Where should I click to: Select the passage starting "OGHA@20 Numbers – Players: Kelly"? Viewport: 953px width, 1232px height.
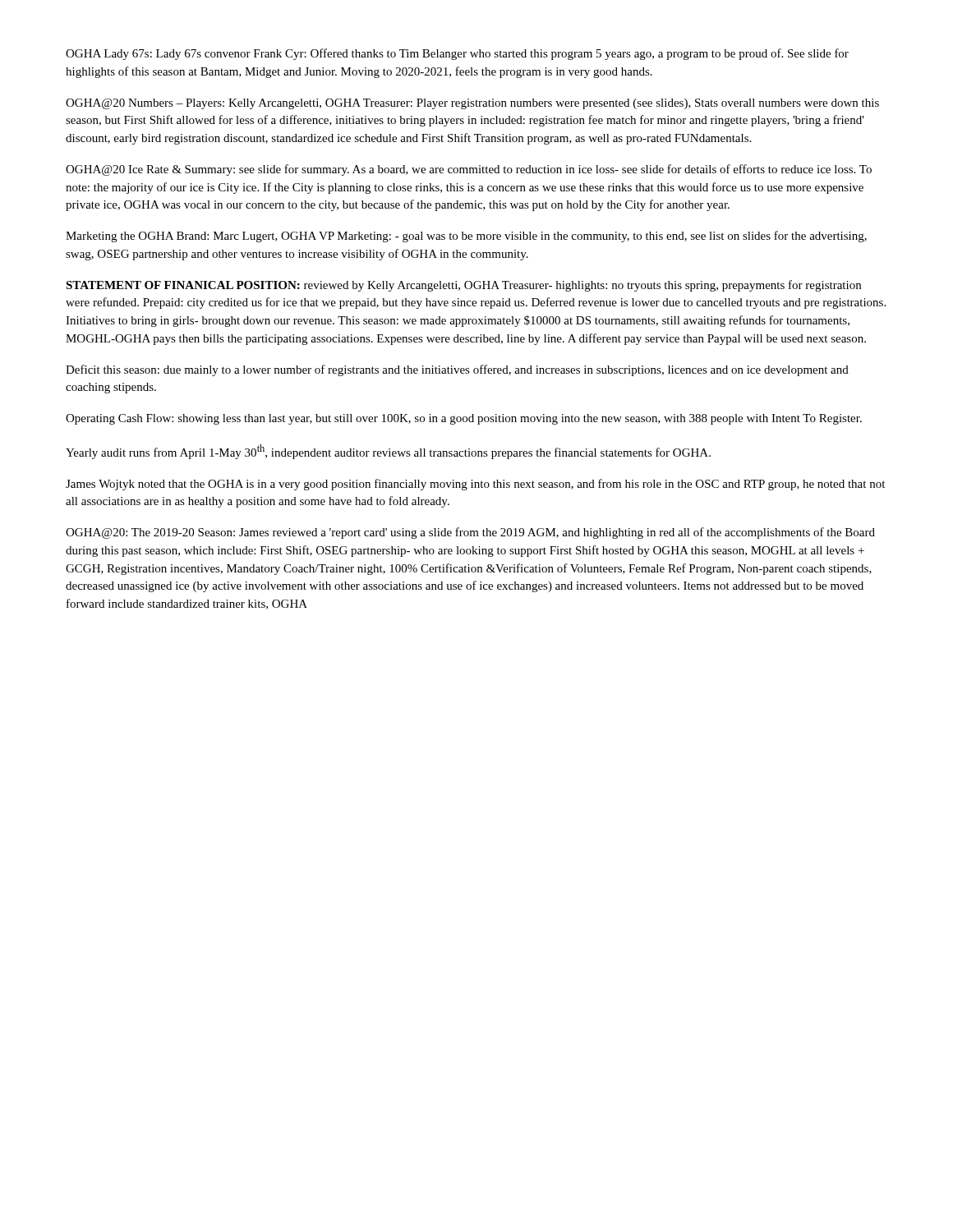pos(472,120)
